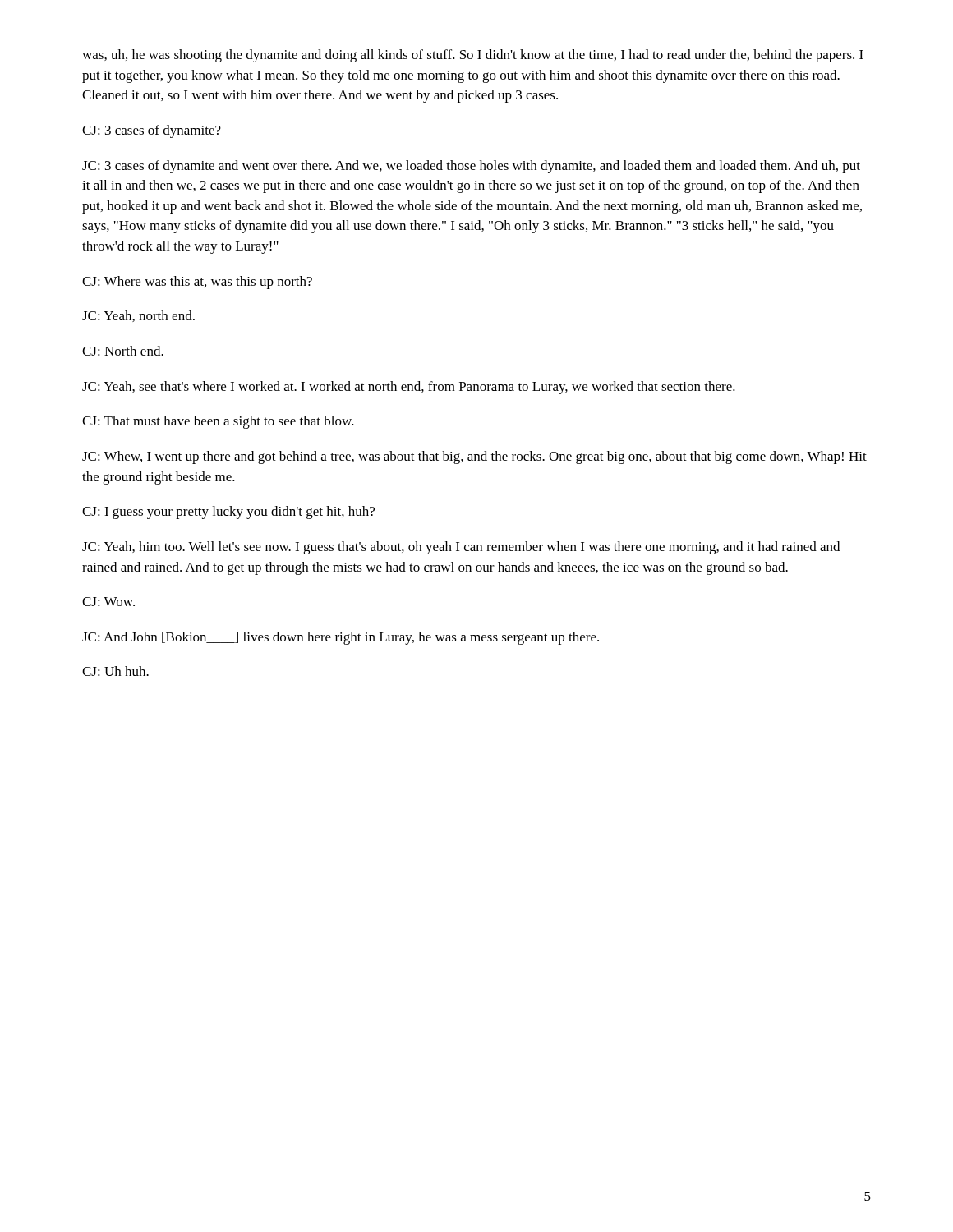
Task: Click the passage that begins "JC: Yeah, him too. Well let's"
Action: point(461,557)
